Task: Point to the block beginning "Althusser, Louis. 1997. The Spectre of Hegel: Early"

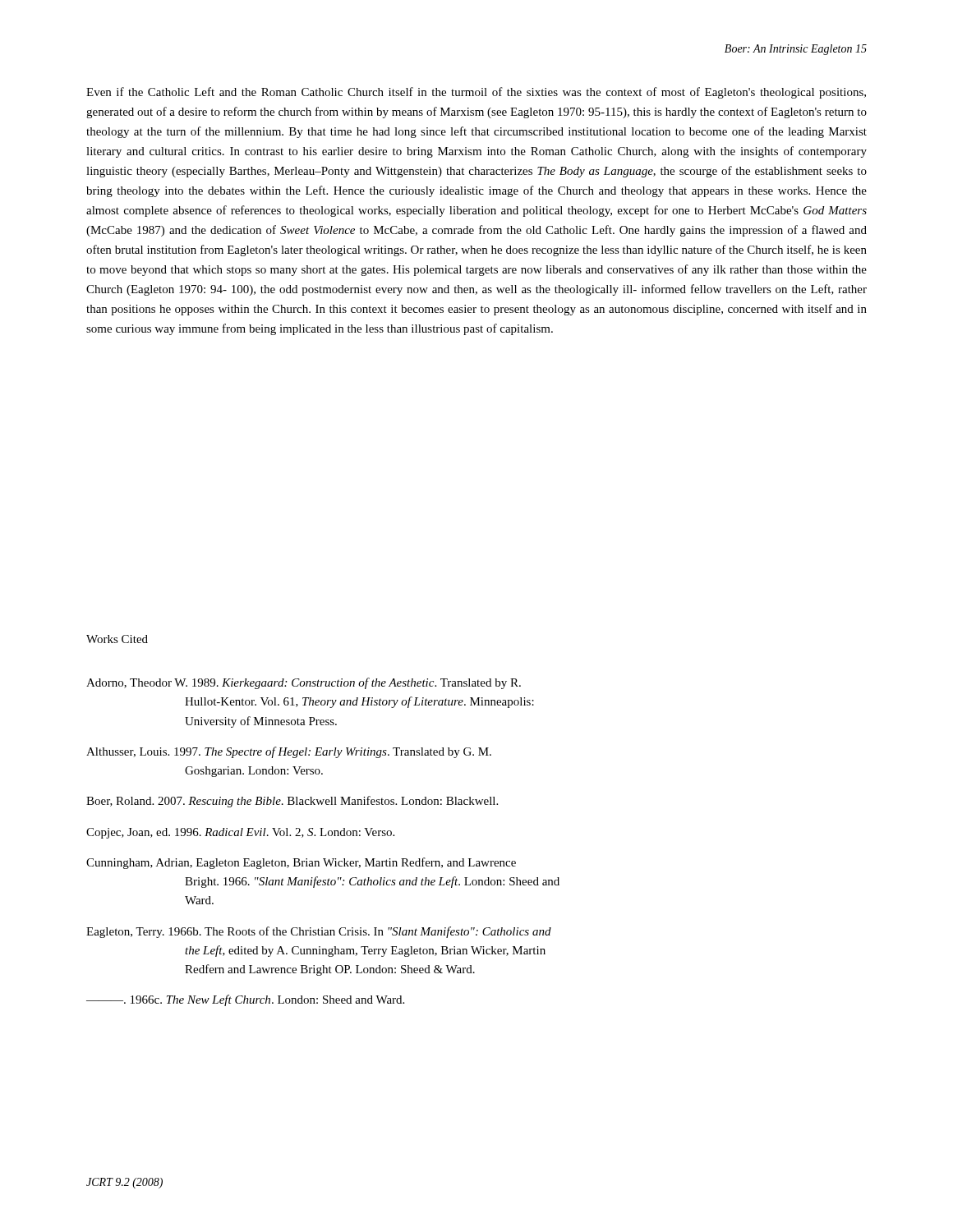Action: click(476, 761)
